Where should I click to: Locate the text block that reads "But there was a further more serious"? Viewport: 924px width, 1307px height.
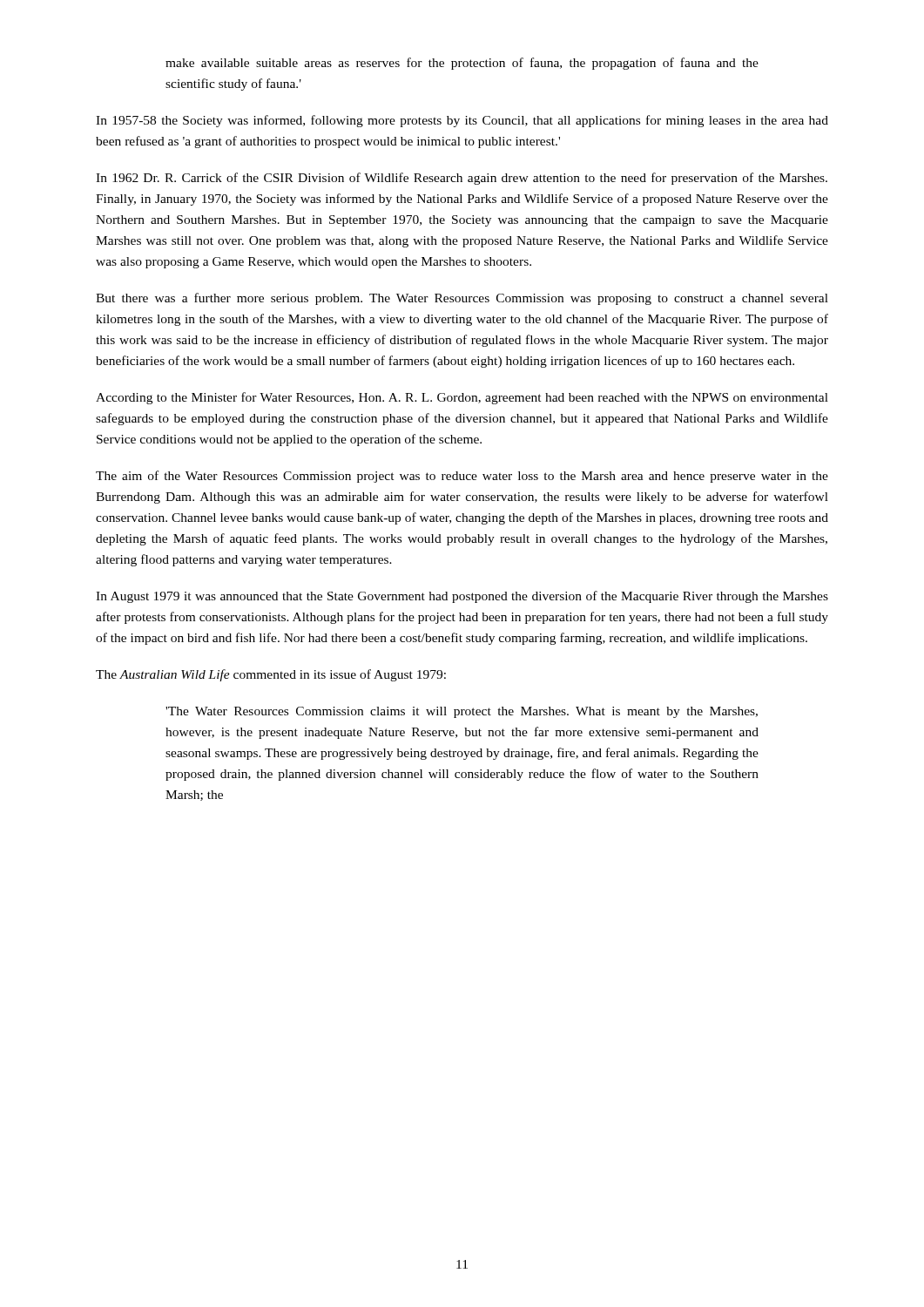point(462,329)
